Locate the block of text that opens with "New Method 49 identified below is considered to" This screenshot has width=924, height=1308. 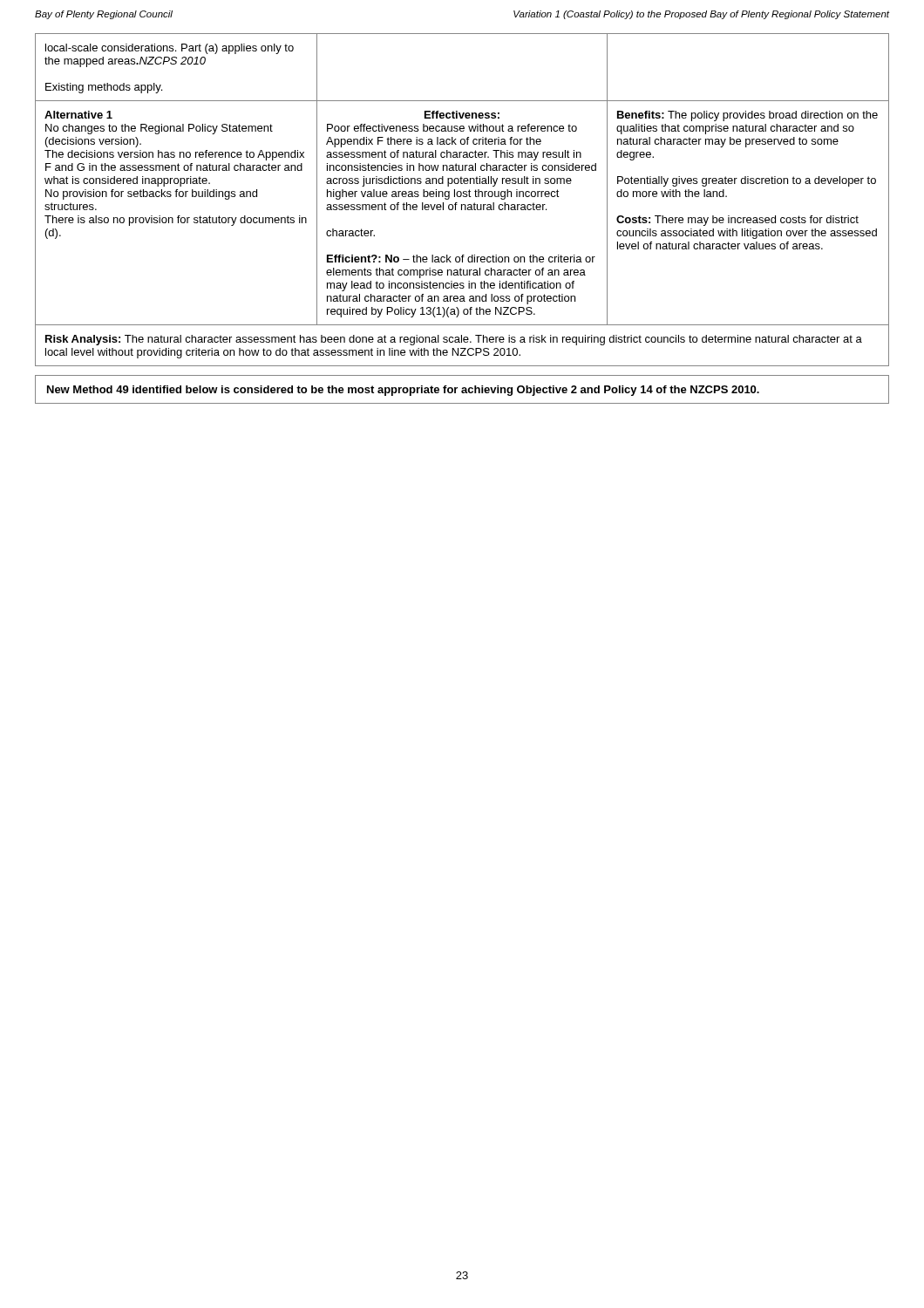pos(403,389)
